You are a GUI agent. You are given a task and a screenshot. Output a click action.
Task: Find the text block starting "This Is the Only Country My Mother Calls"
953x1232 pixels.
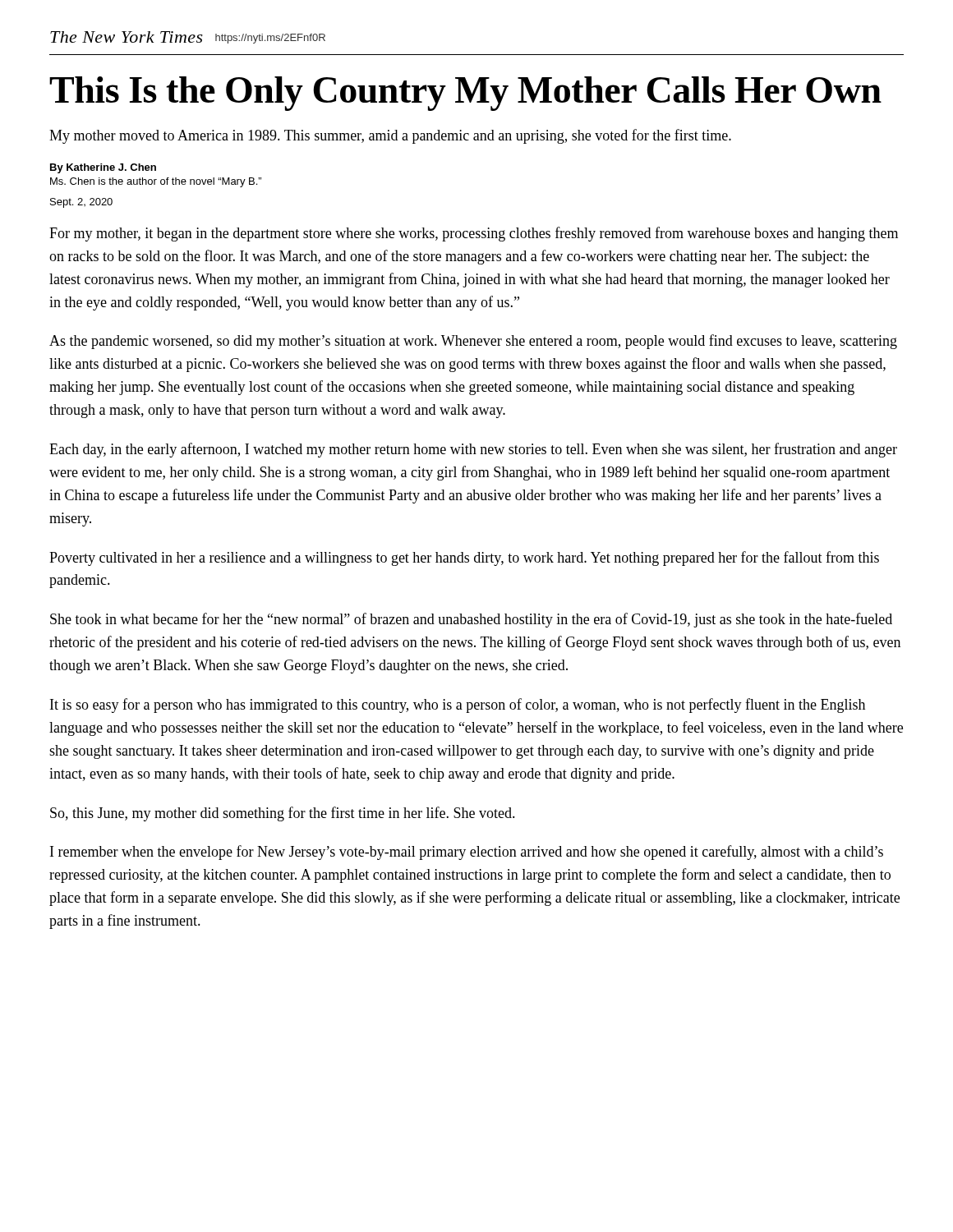pos(476,90)
